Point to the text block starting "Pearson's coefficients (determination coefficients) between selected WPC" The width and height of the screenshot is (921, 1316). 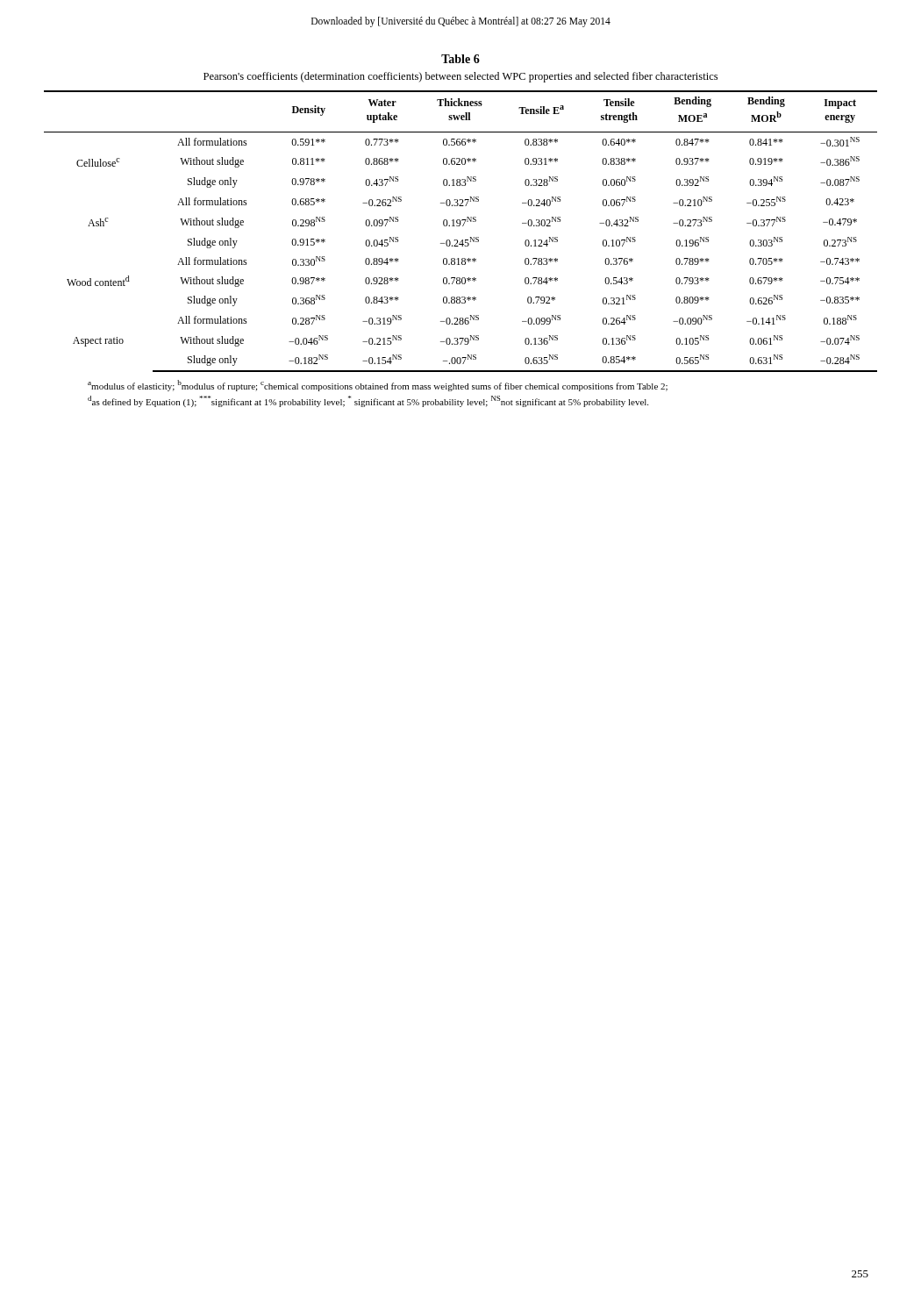pyautogui.click(x=460, y=76)
